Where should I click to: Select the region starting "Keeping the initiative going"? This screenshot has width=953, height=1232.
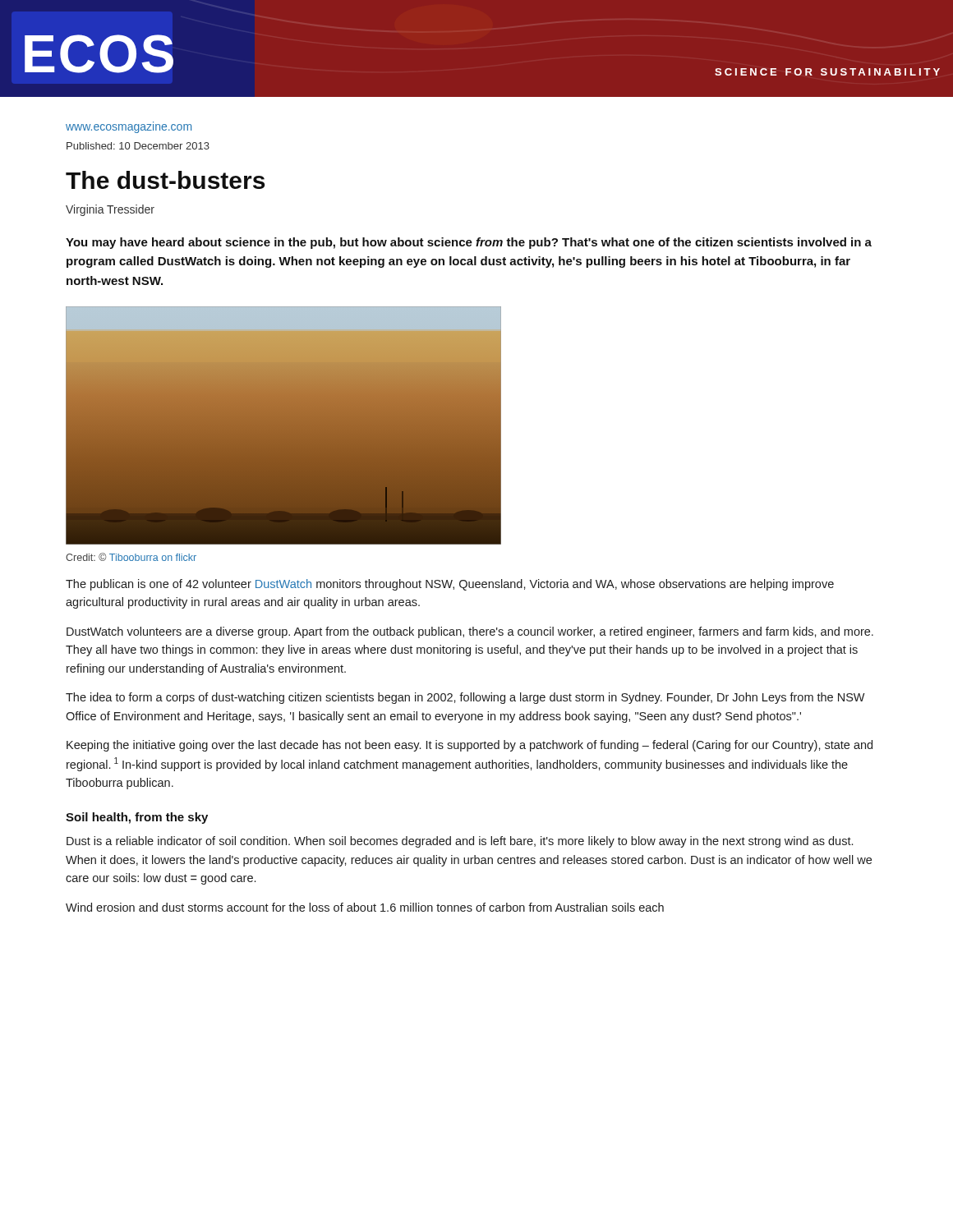(470, 764)
